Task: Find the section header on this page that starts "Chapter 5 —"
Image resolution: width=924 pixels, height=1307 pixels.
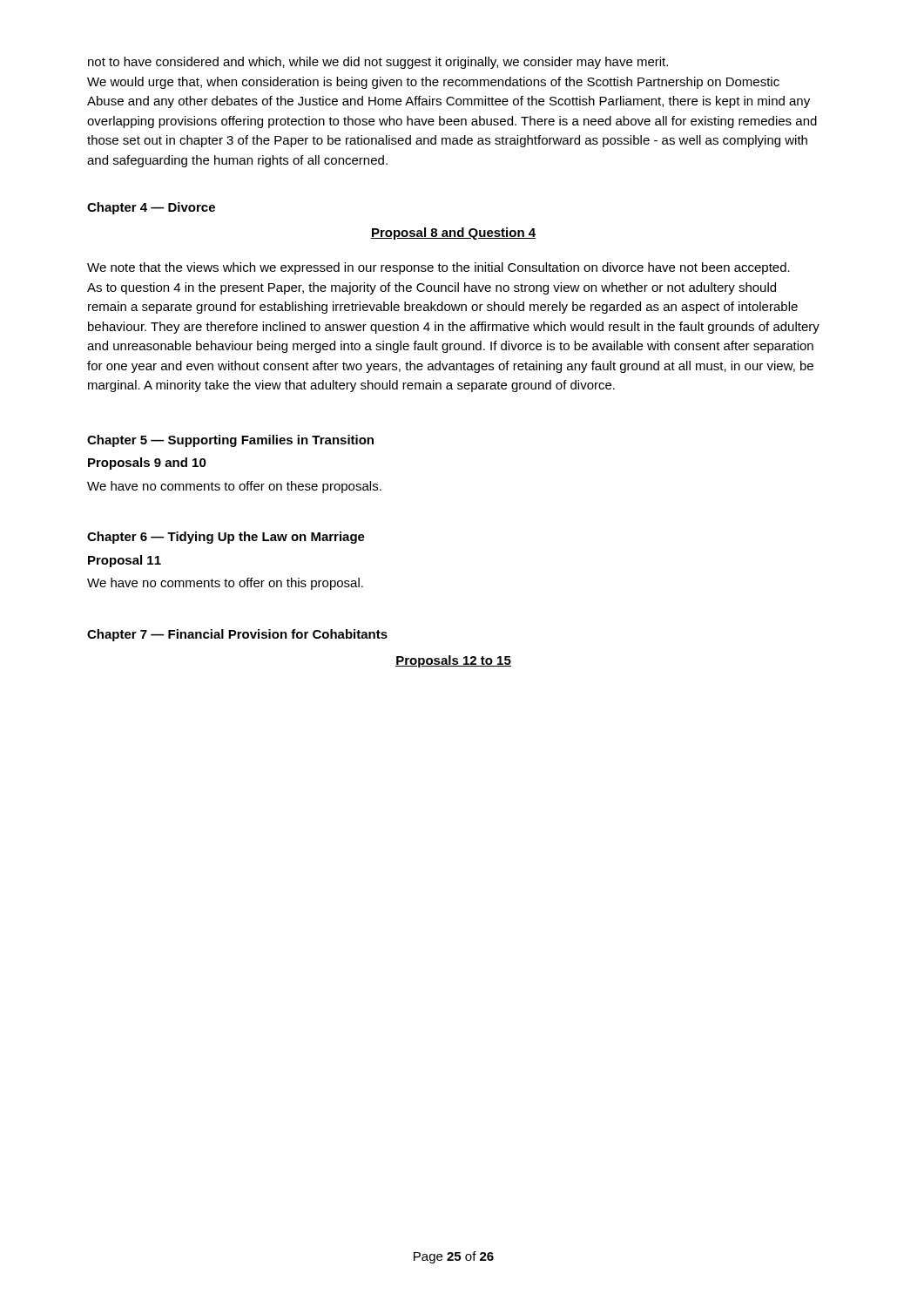Action: [x=231, y=439]
